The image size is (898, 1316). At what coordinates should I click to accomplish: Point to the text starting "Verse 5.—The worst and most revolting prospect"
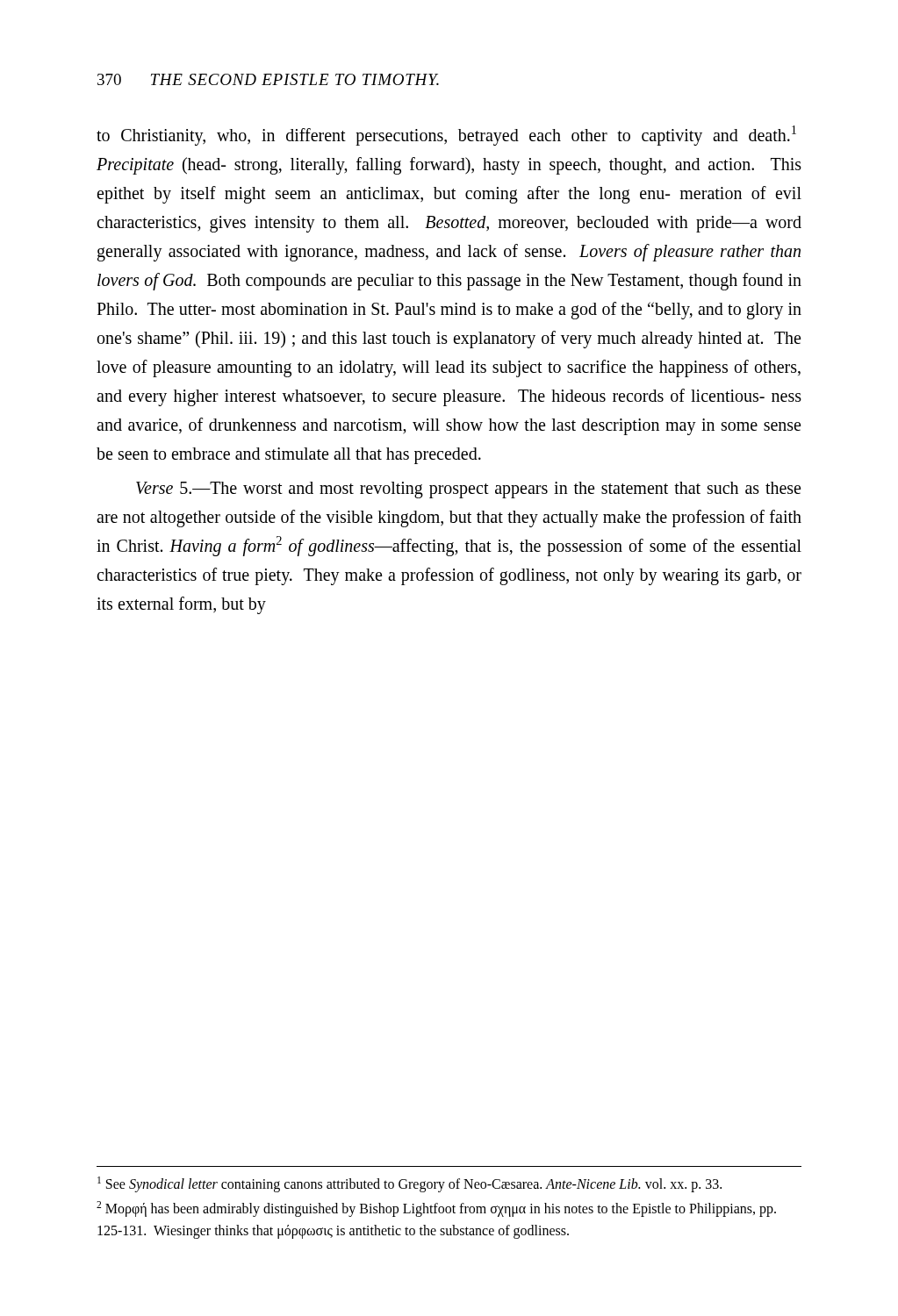[x=449, y=546]
